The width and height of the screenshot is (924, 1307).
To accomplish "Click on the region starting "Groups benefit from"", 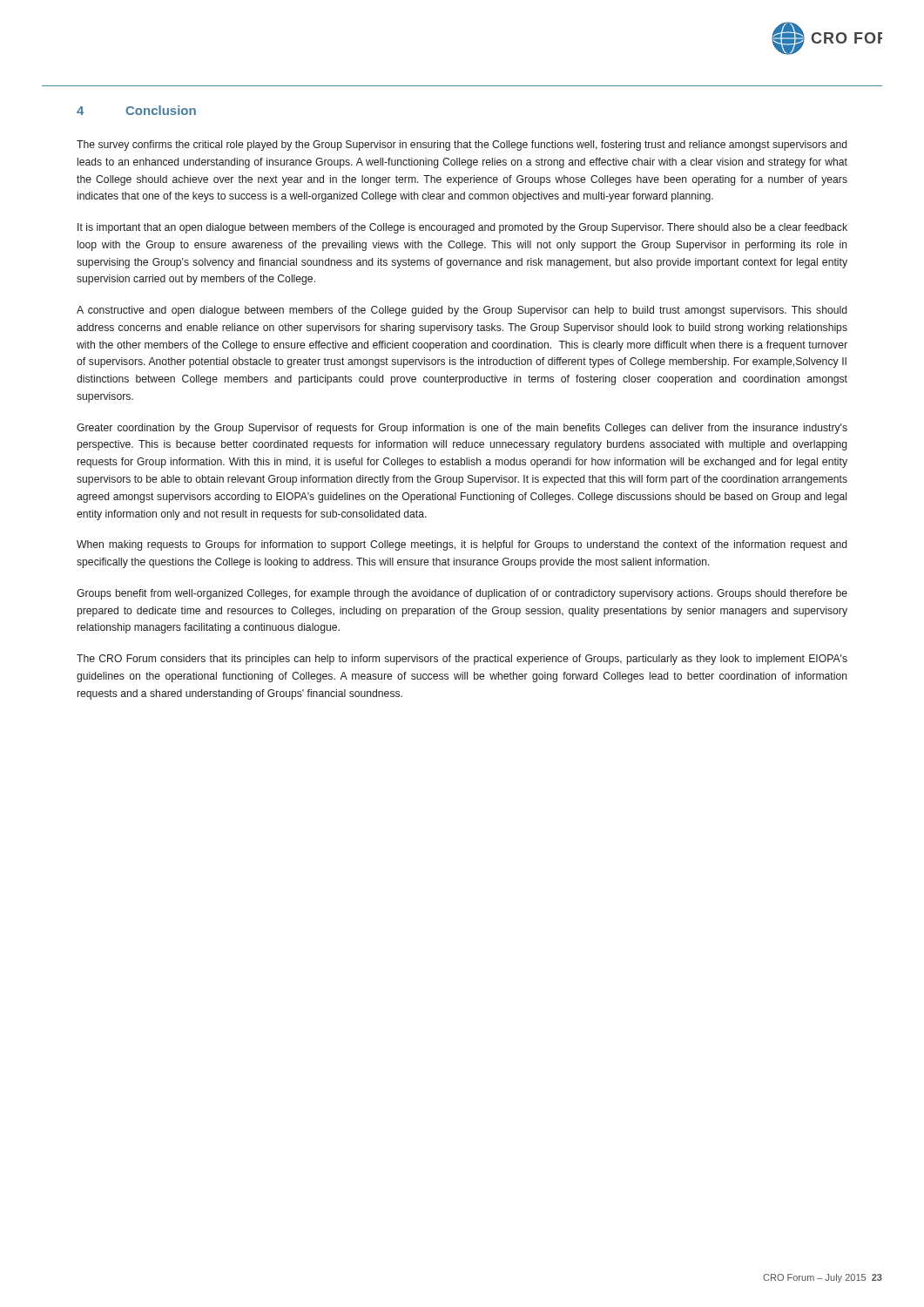I will pyautogui.click(x=462, y=610).
